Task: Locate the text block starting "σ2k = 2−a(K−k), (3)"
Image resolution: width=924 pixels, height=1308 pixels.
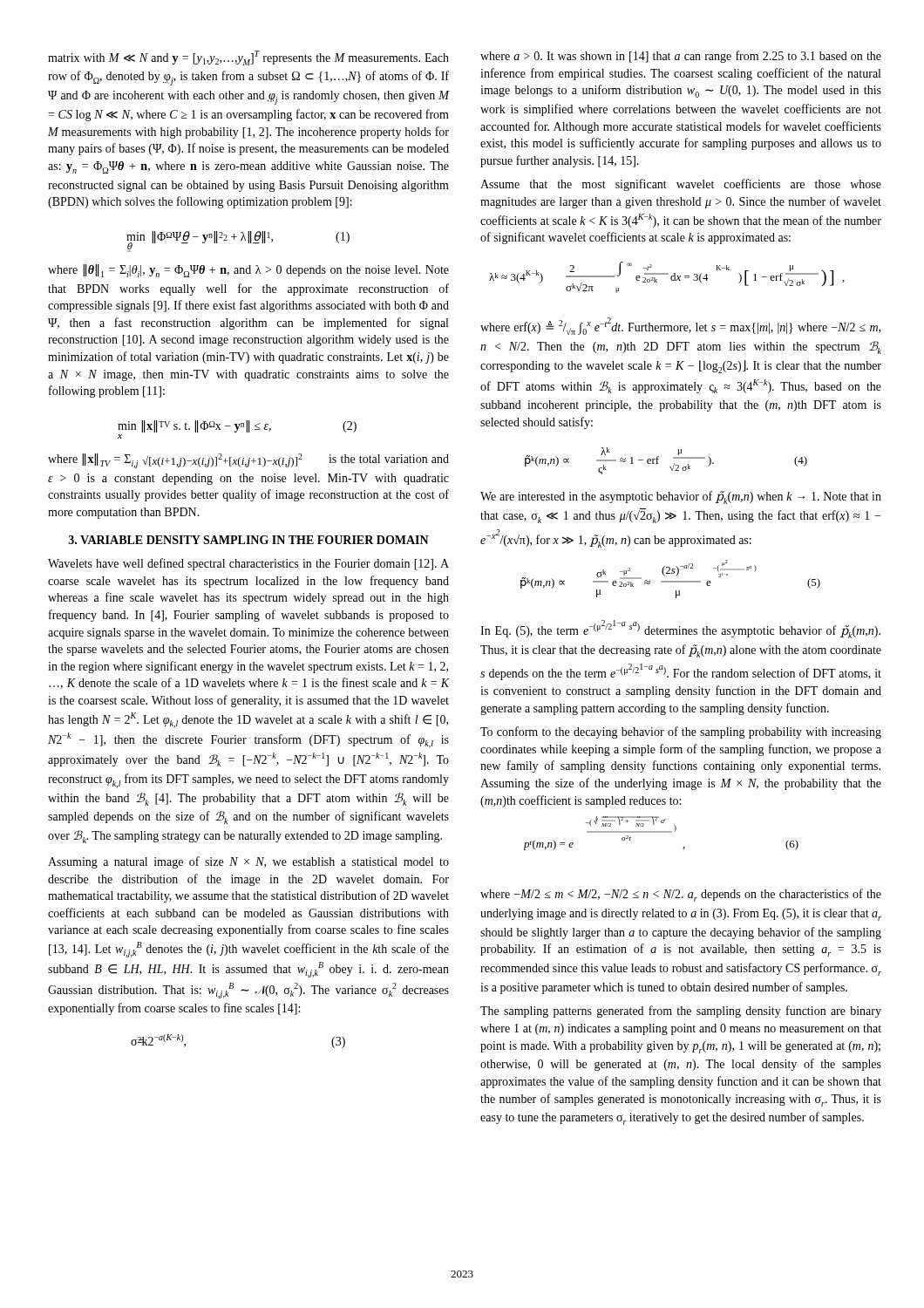Action: 165,1042
